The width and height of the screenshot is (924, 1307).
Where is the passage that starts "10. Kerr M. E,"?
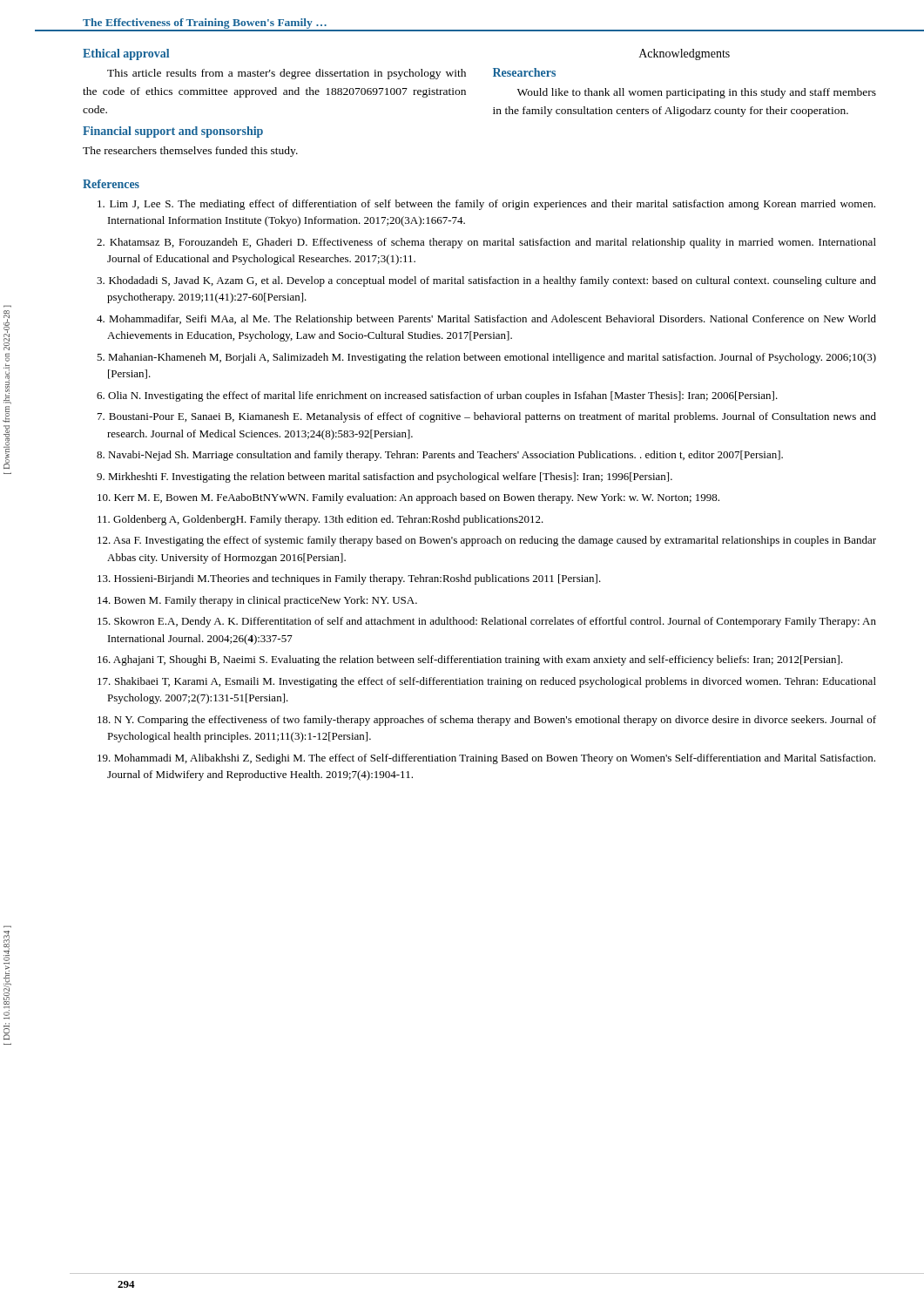tap(409, 497)
